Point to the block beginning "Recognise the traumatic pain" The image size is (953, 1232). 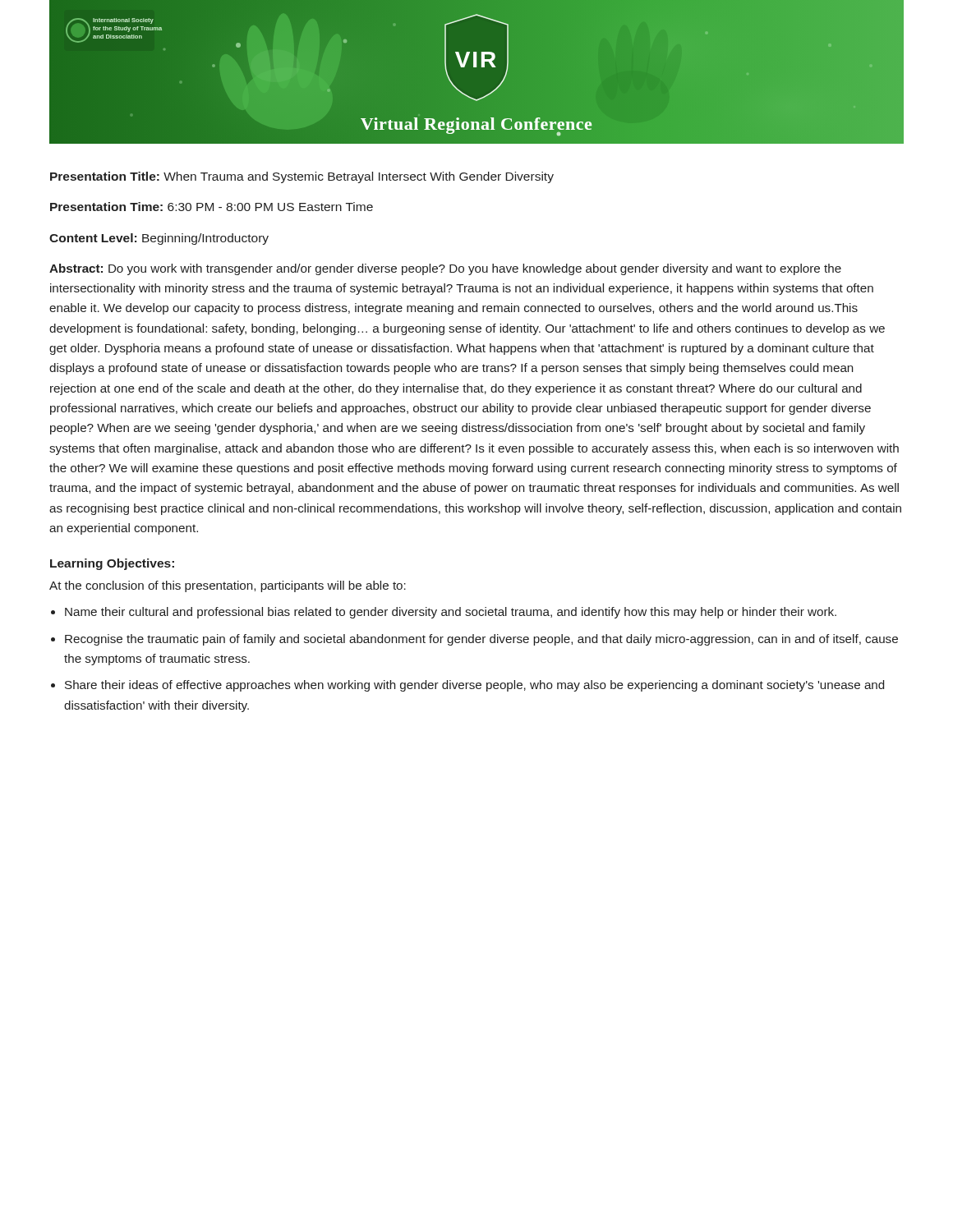coord(481,648)
